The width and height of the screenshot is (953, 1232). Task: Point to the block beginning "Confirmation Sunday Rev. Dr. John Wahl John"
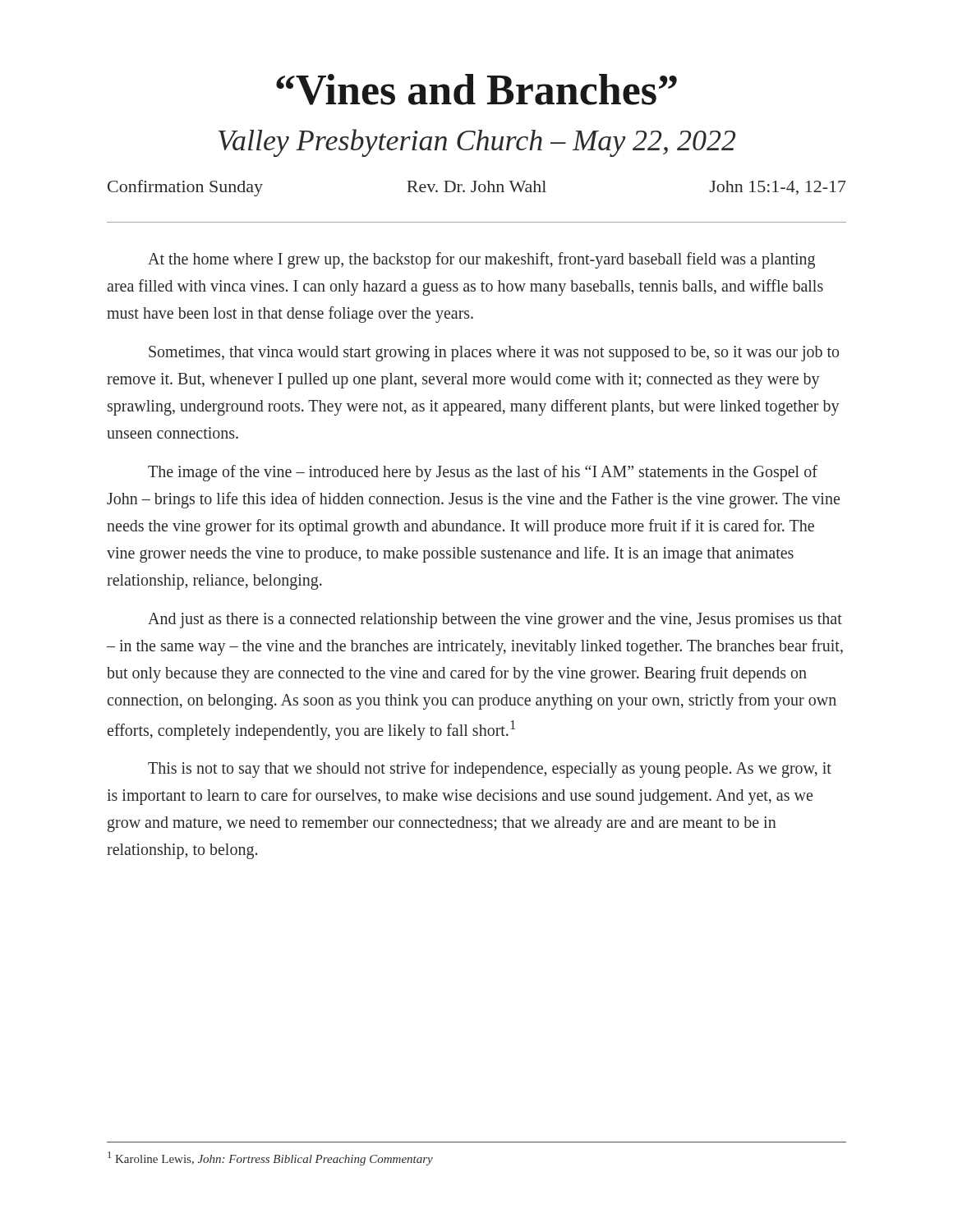476,186
